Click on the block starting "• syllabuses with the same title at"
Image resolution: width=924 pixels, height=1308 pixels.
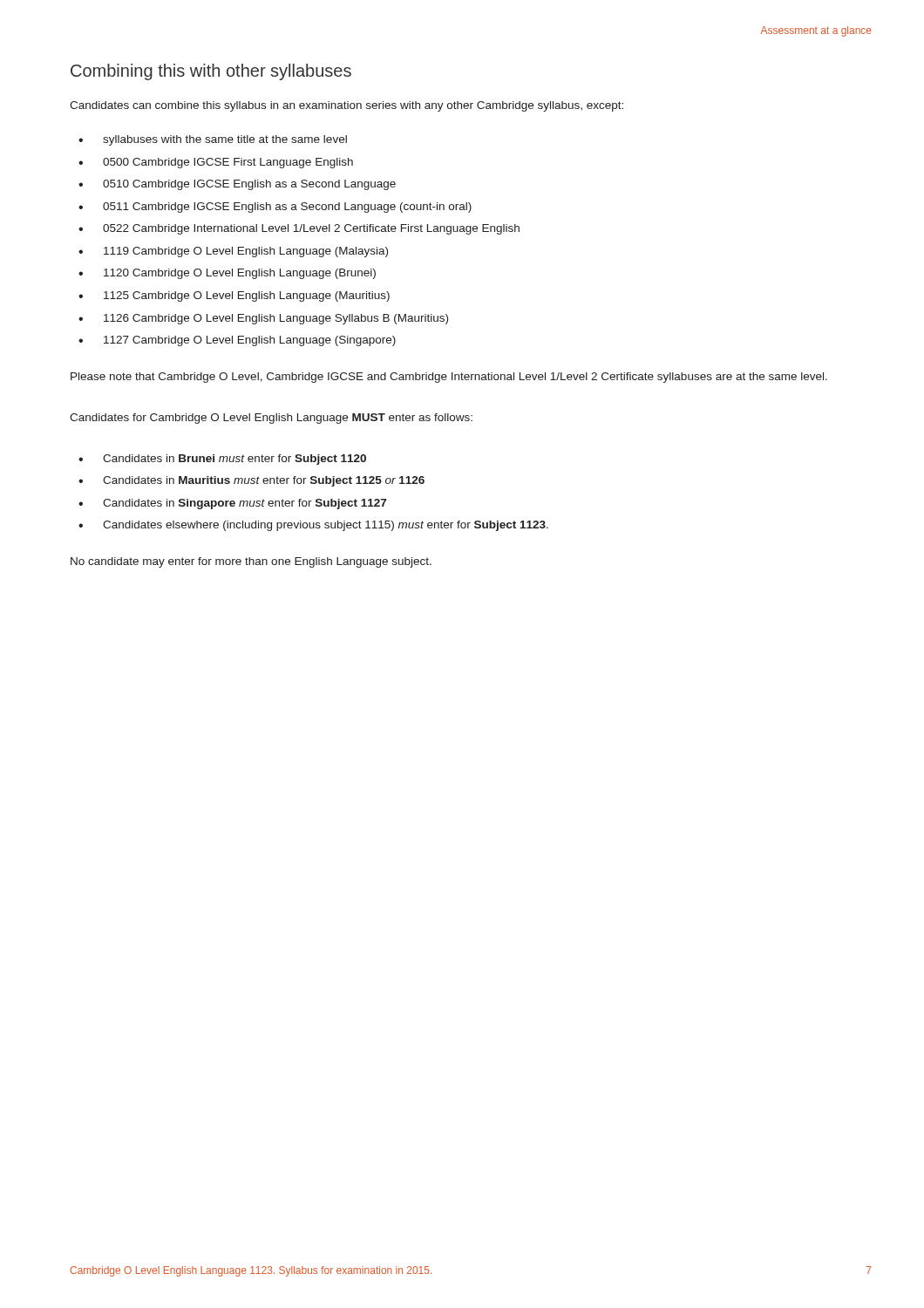[213, 140]
